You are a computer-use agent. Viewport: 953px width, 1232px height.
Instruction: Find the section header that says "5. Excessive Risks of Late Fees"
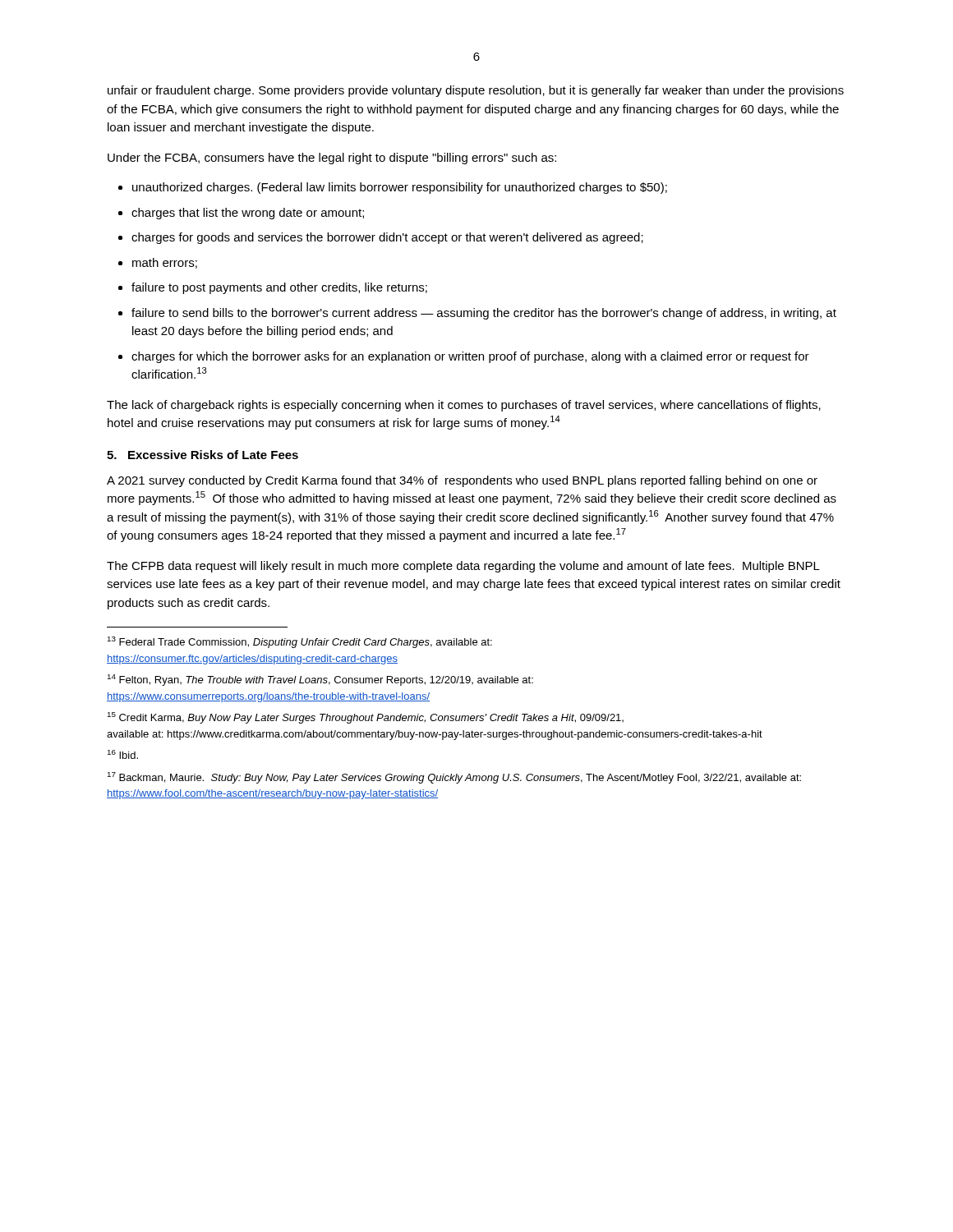click(203, 454)
